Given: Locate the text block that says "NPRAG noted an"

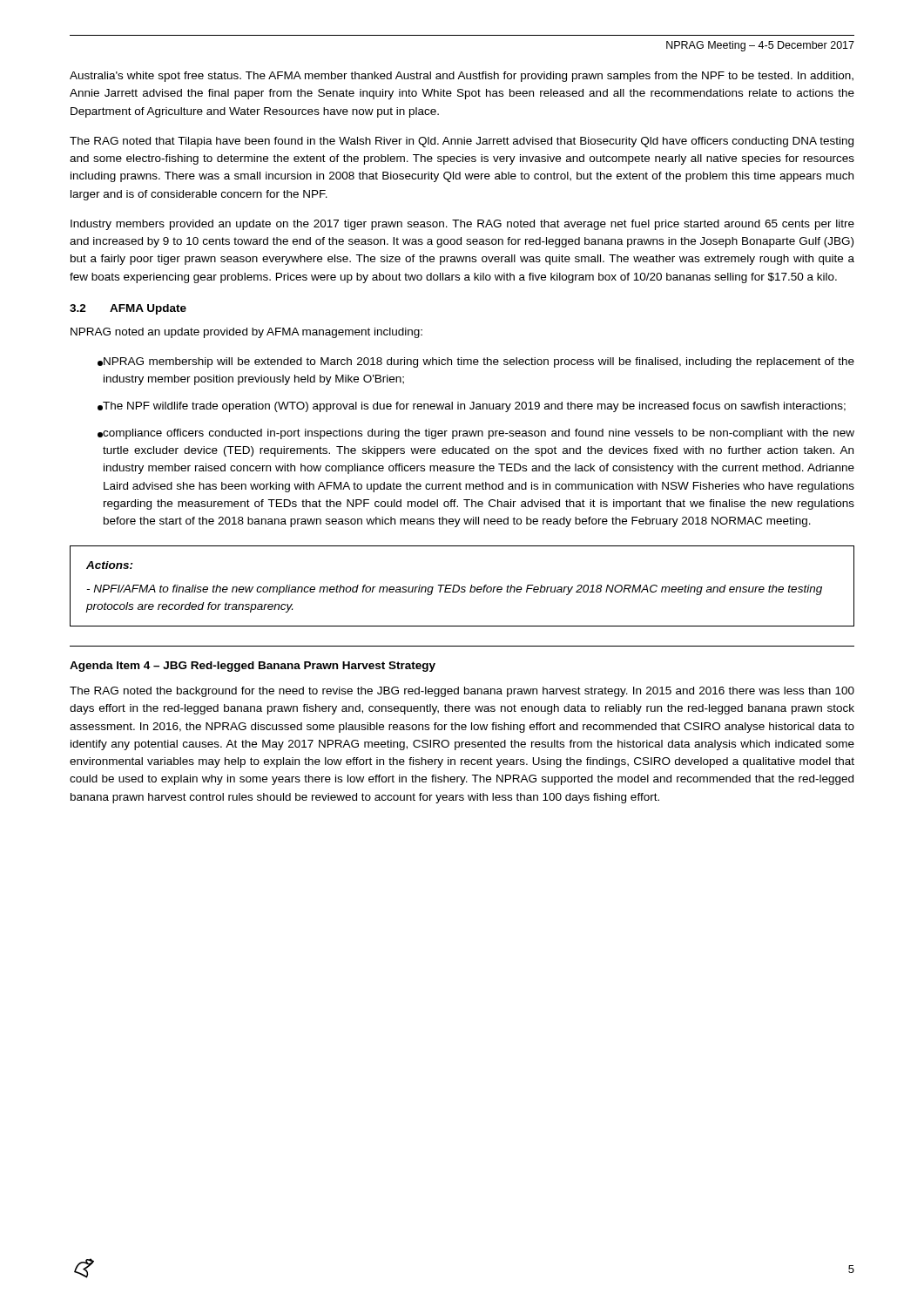Looking at the screenshot, I should (246, 331).
